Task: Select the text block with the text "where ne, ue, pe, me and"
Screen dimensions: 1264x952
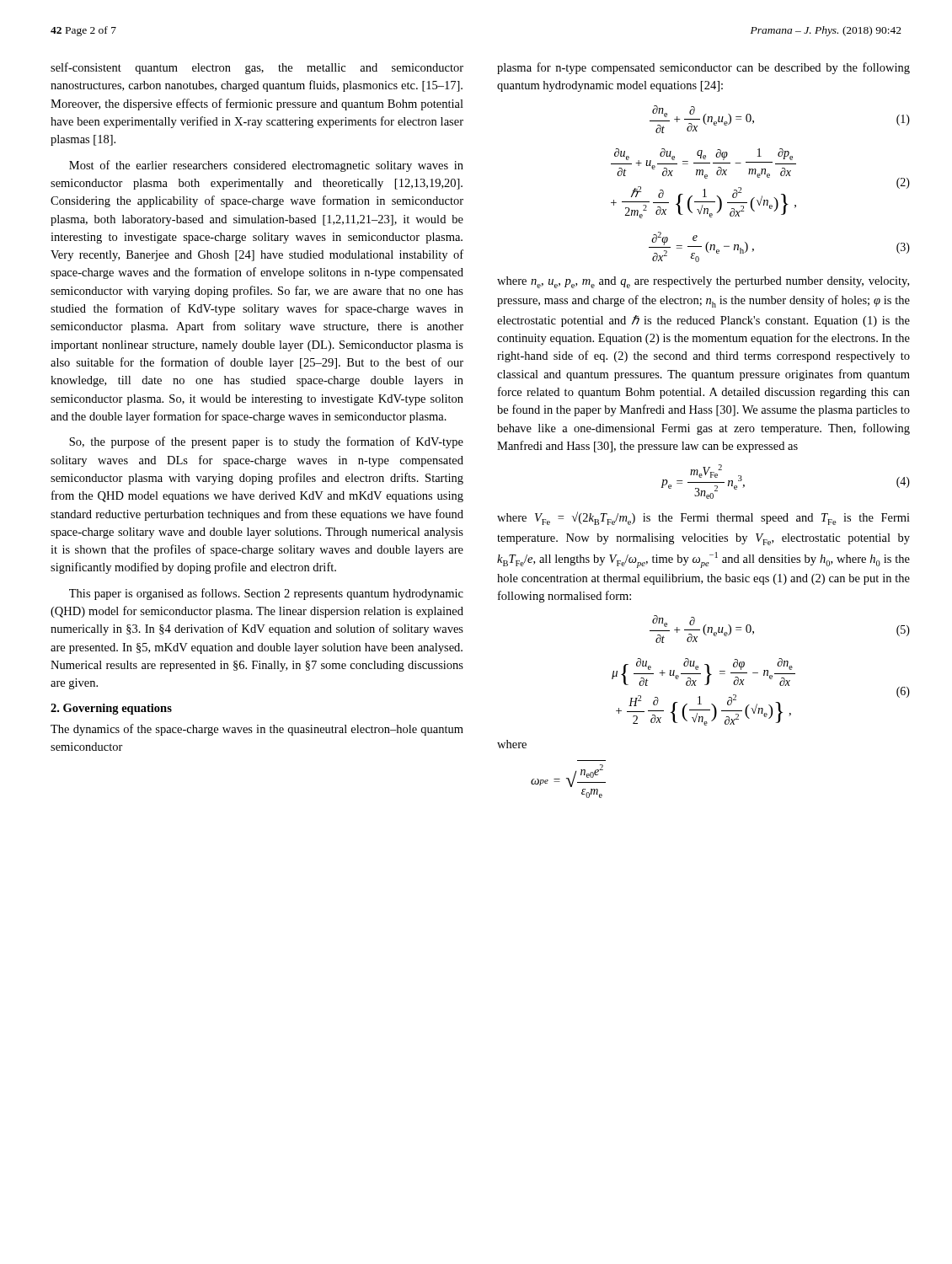Action: tap(703, 364)
